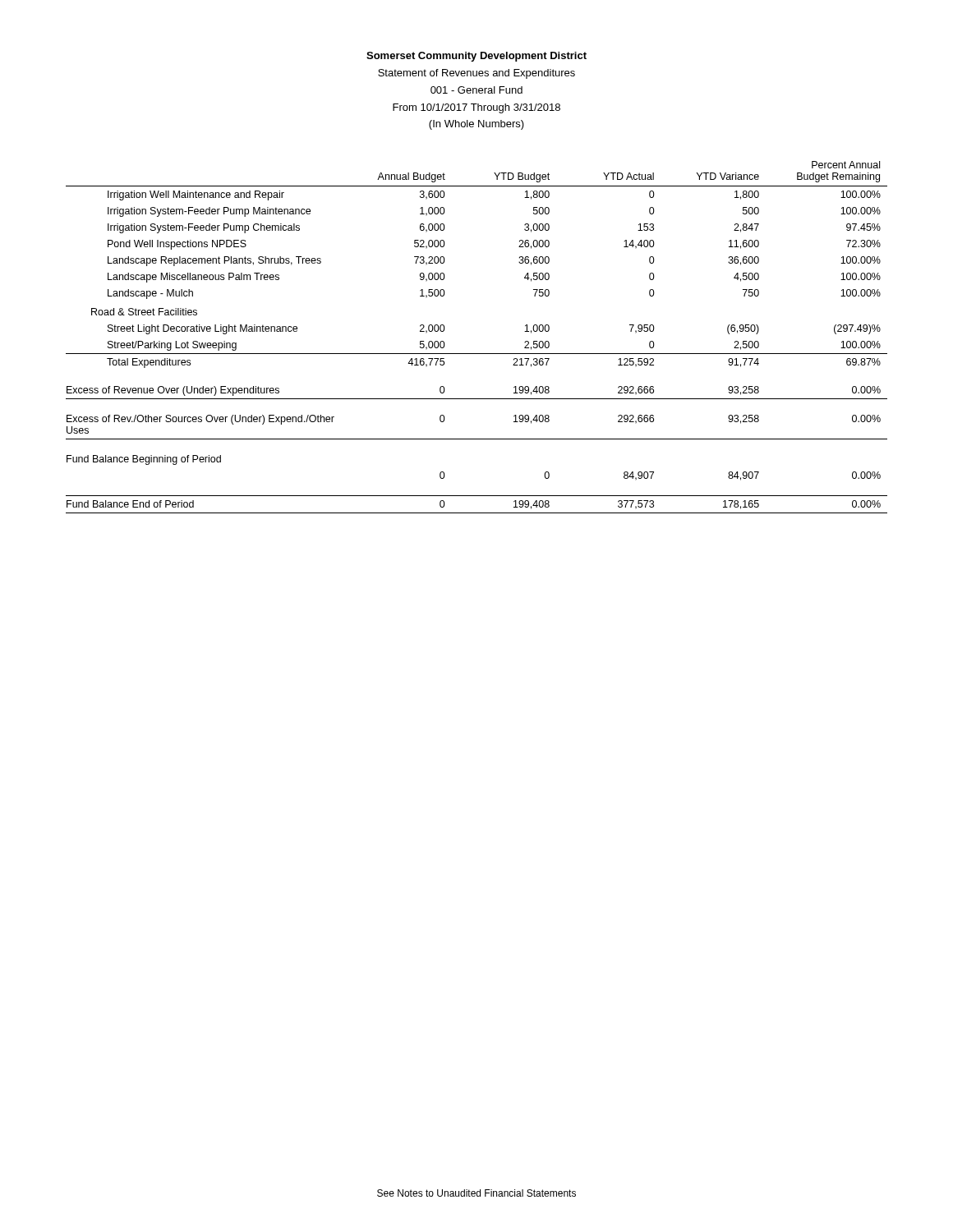Select the table that reads "Road & Street Facilities"
This screenshot has height=1232, width=953.
[x=476, y=337]
